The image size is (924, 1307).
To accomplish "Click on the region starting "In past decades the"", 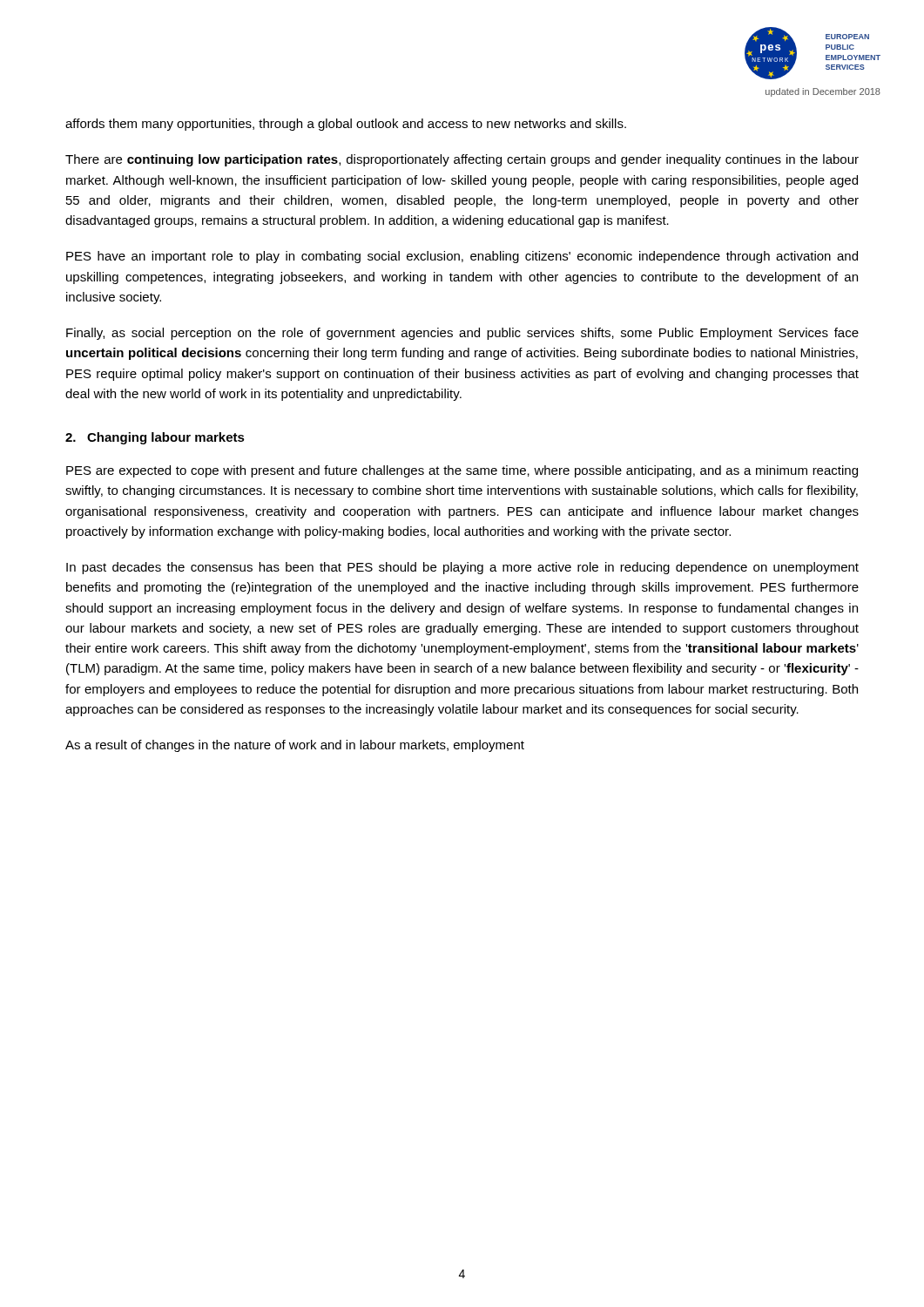I will [x=462, y=638].
